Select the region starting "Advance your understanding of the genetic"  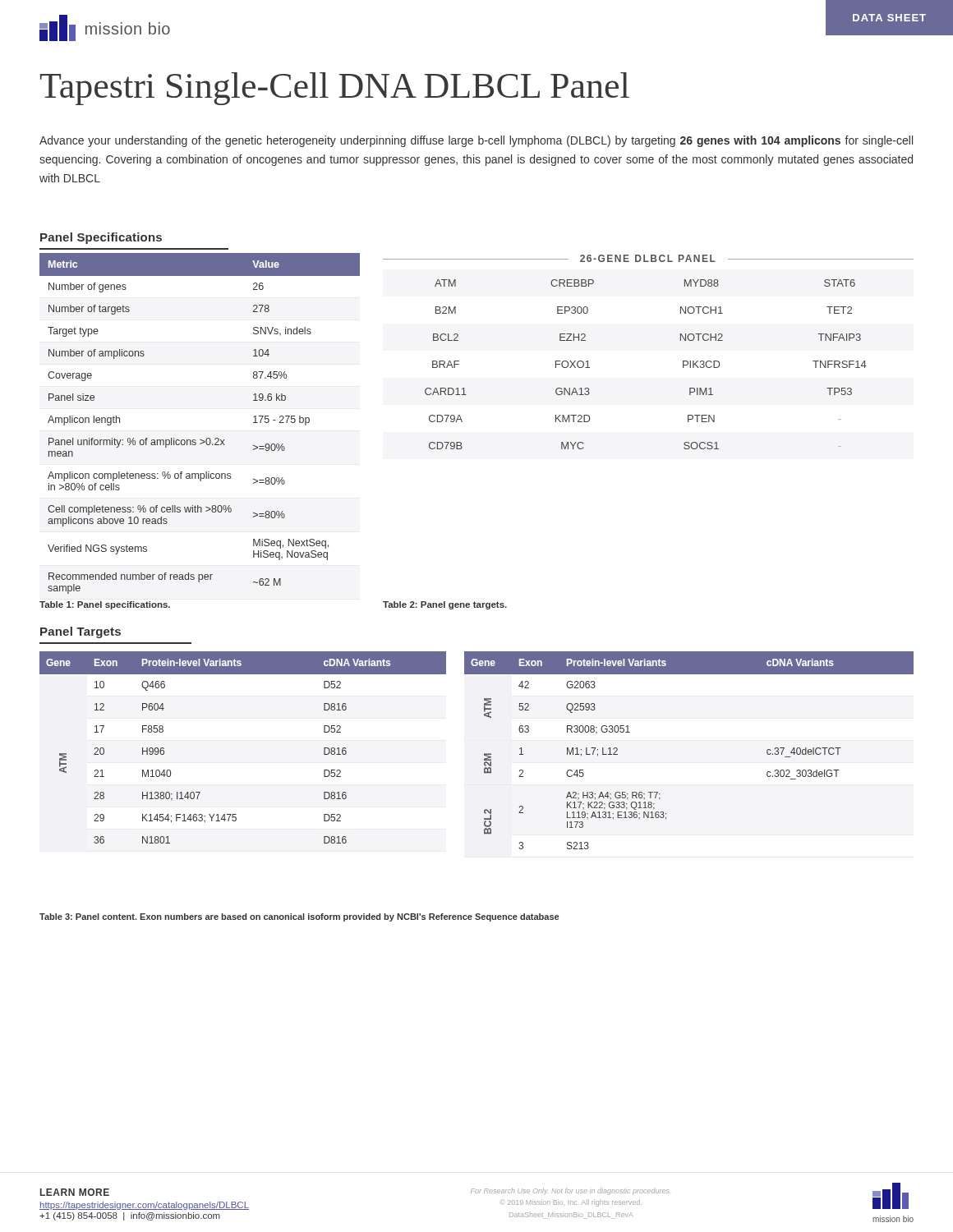click(476, 159)
